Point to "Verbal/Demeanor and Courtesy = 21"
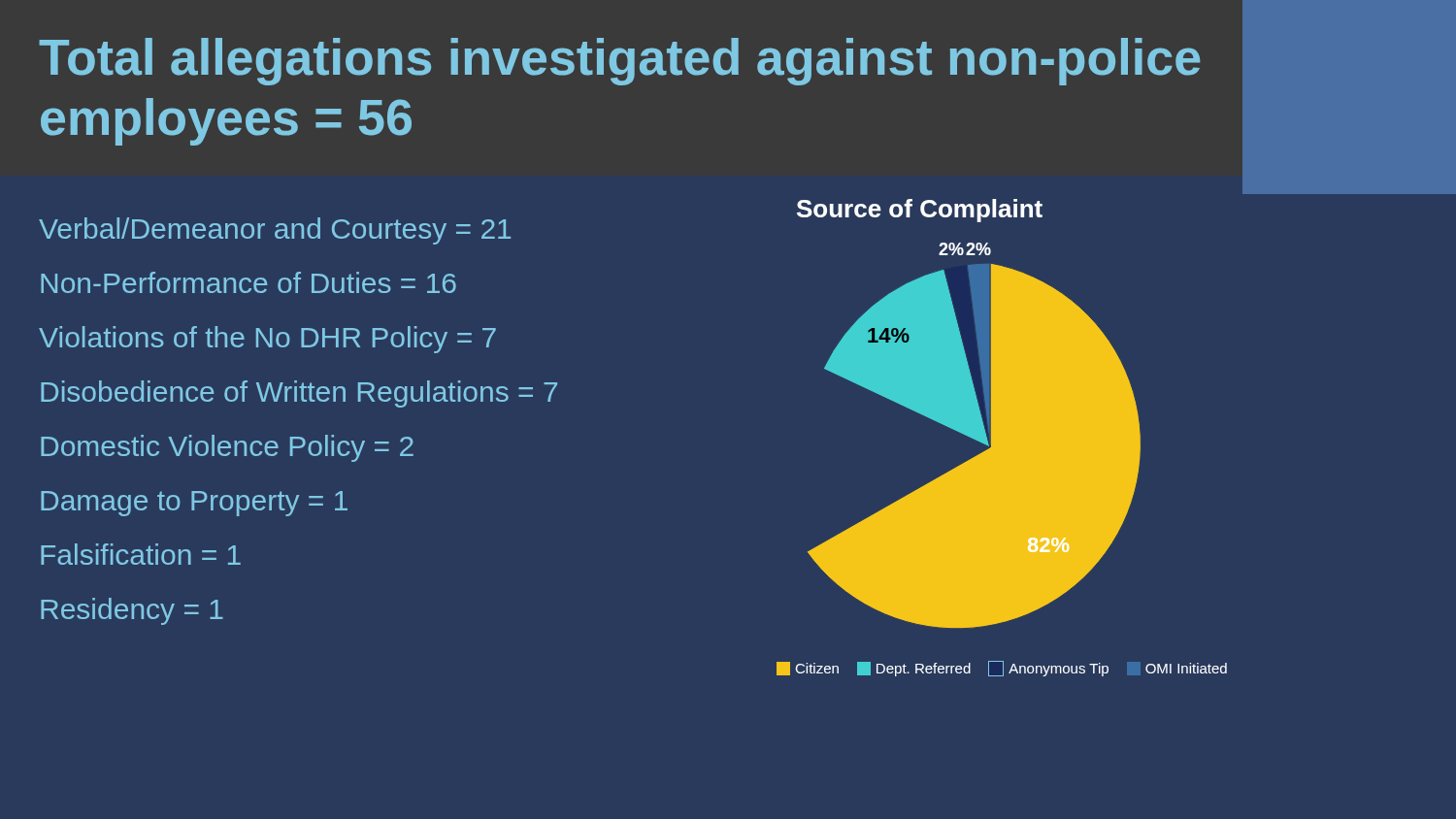Image resolution: width=1456 pixels, height=819 pixels. click(x=276, y=229)
